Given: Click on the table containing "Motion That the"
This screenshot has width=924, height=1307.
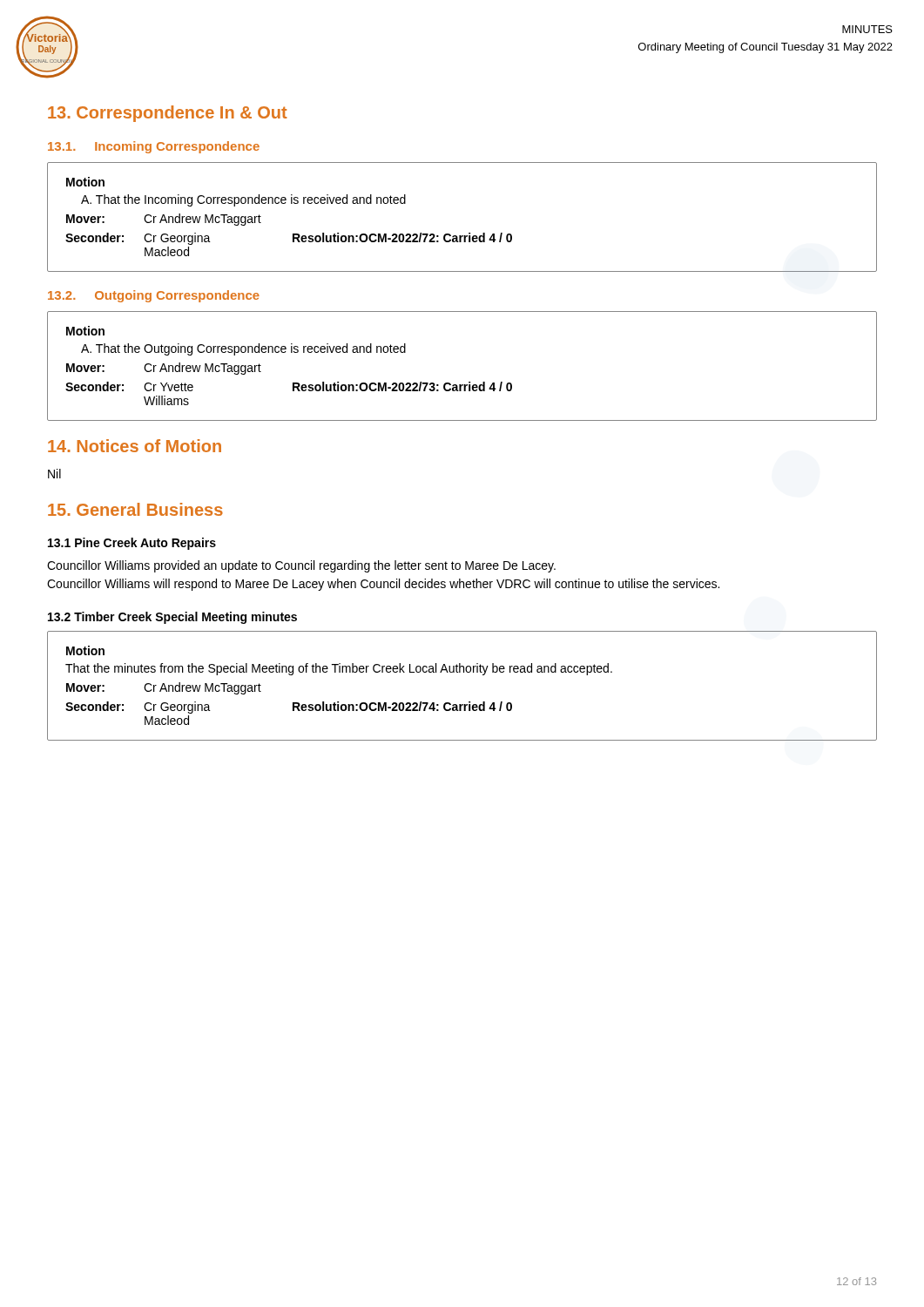Looking at the screenshot, I should (x=462, y=686).
